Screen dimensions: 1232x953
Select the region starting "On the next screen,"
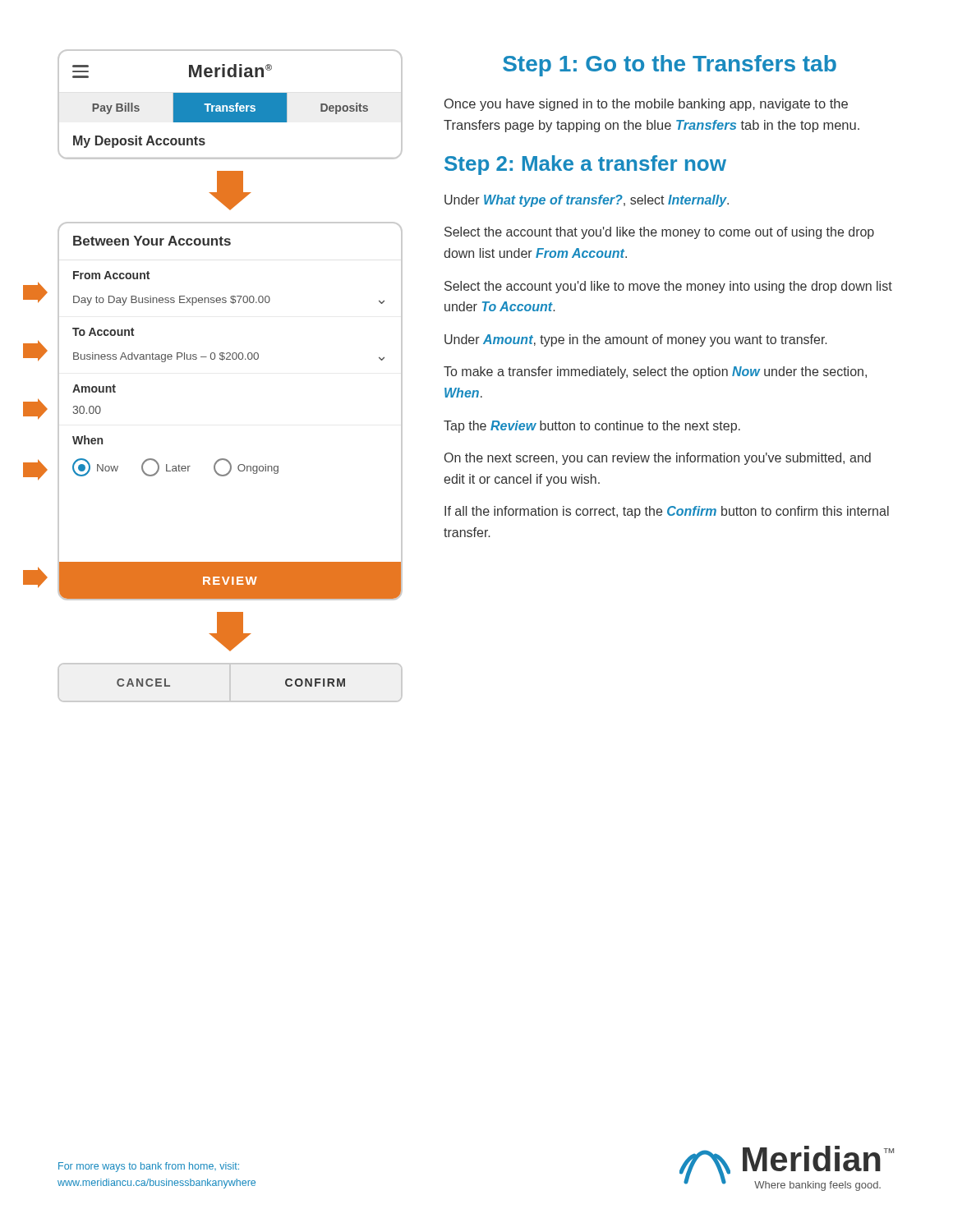pyautogui.click(x=658, y=469)
